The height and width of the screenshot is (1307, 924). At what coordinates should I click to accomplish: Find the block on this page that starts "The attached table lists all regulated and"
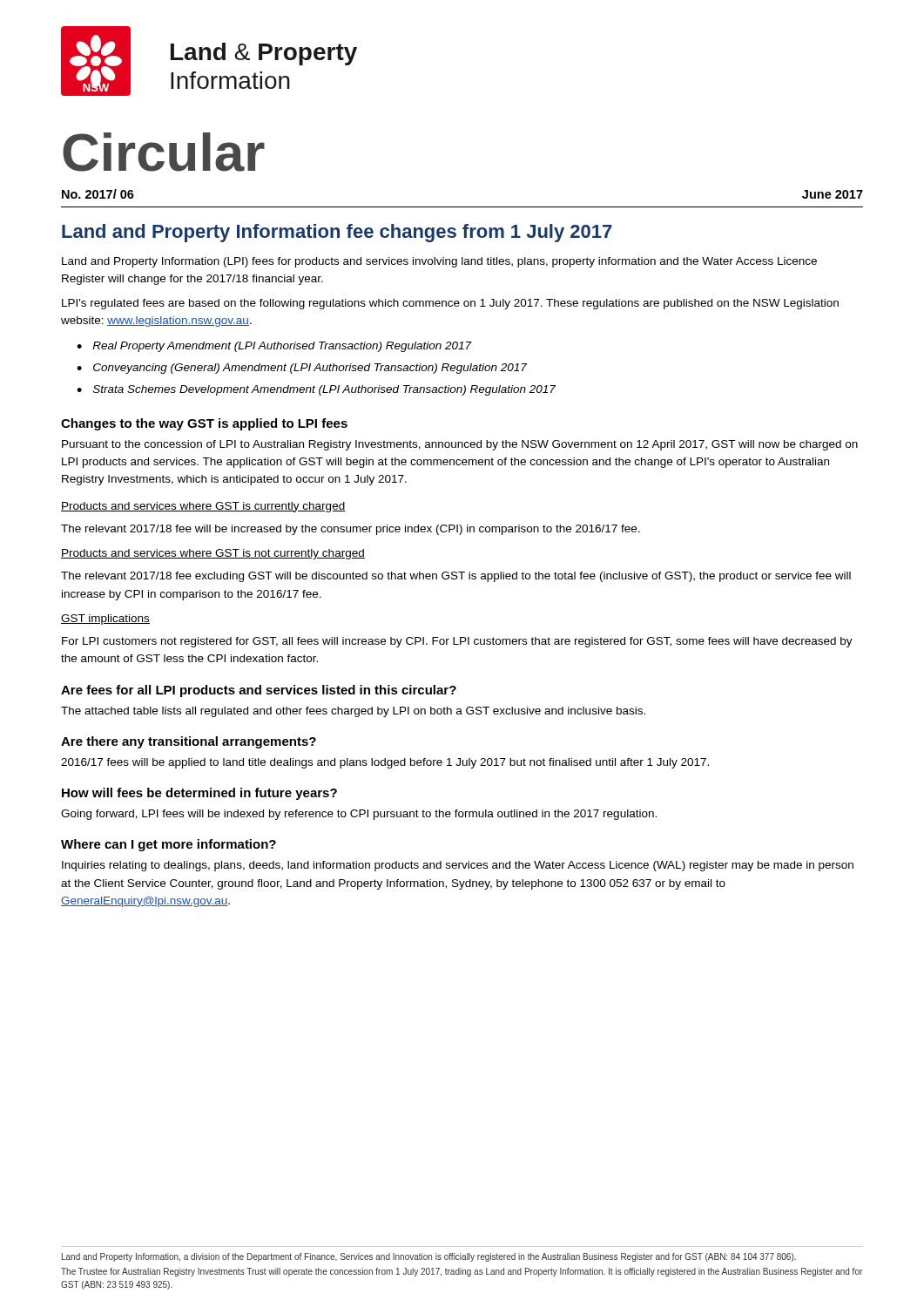[x=354, y=710]
